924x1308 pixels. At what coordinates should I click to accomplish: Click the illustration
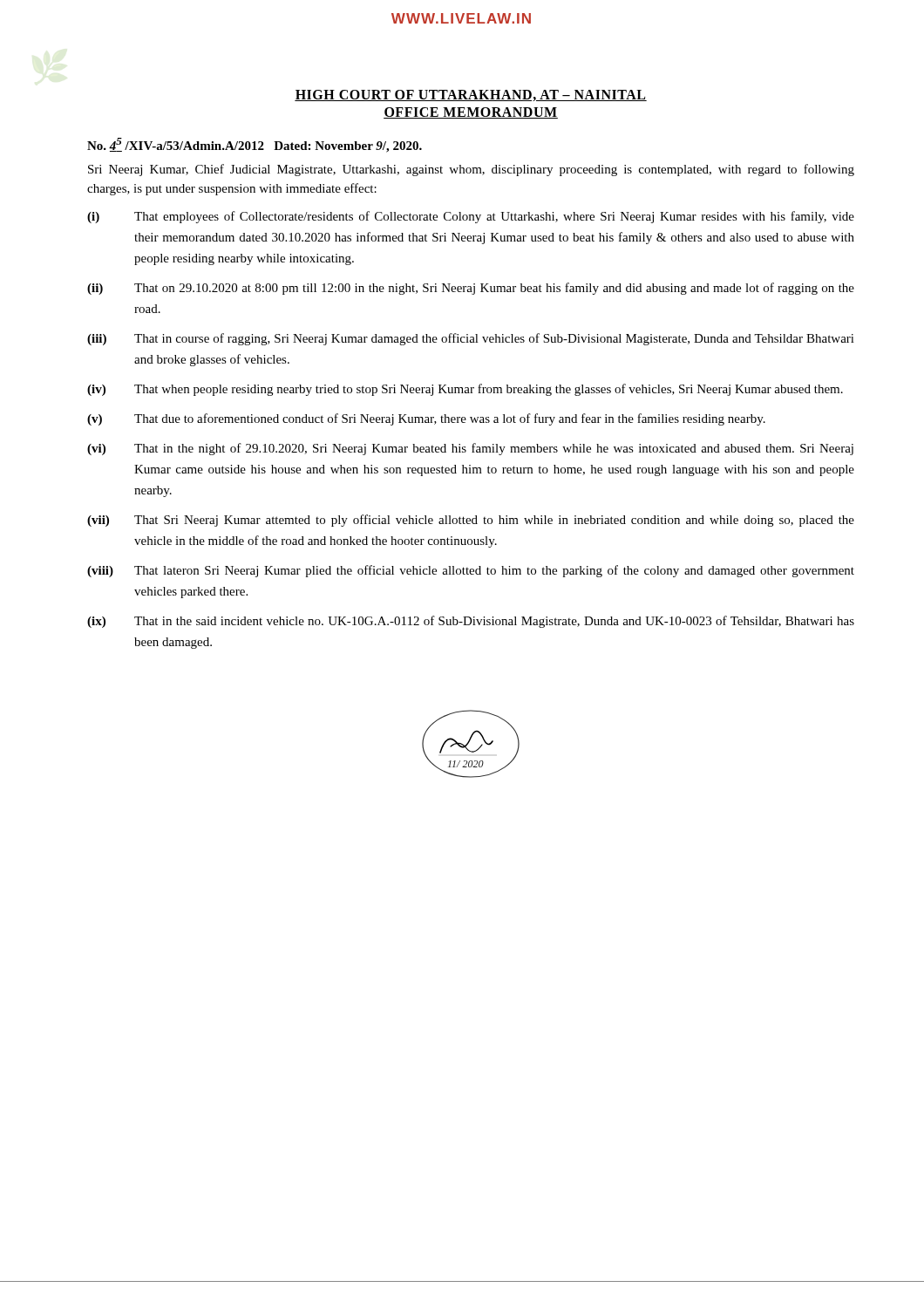(471, 745)
